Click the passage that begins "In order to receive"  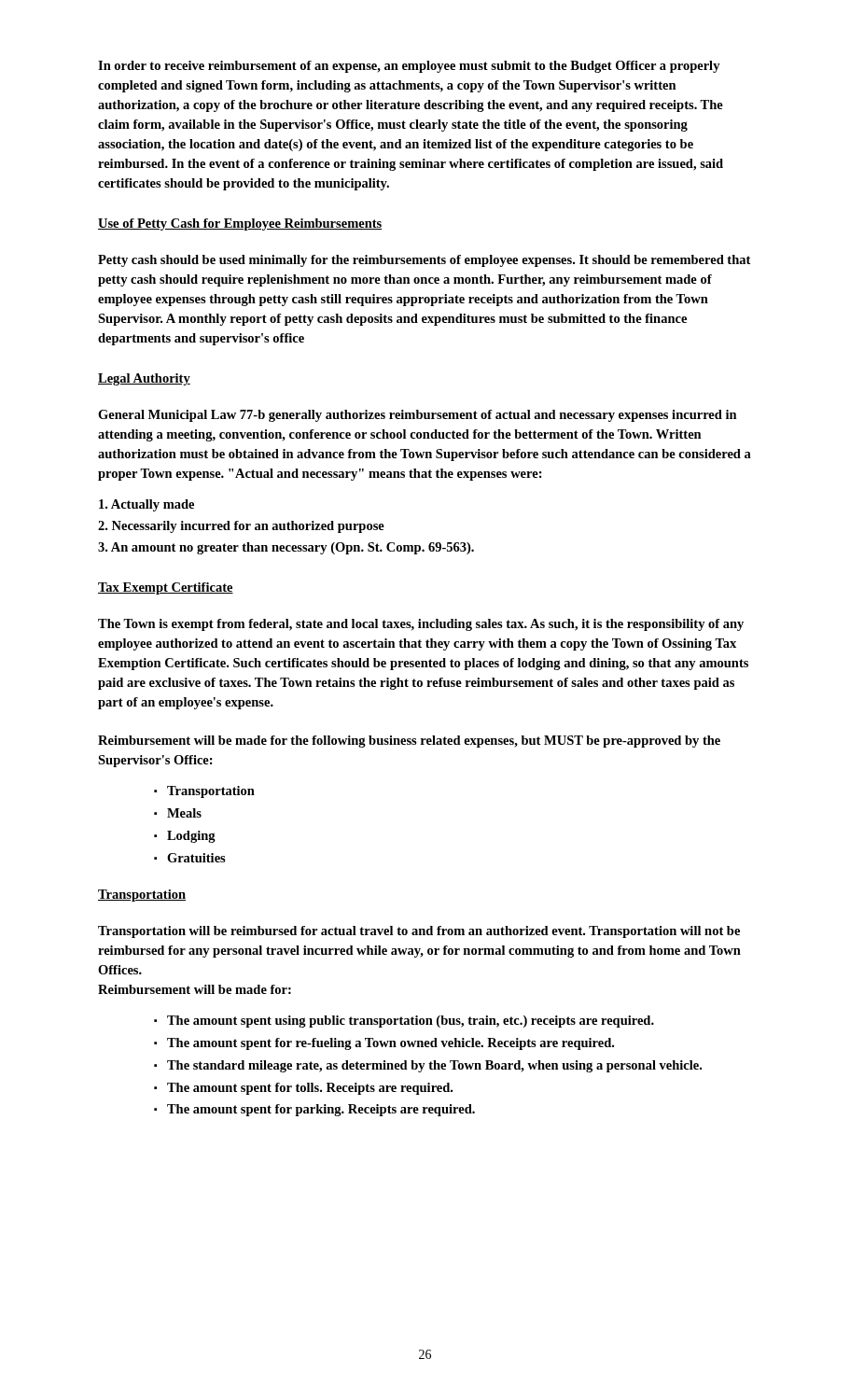tap(411, 124)
